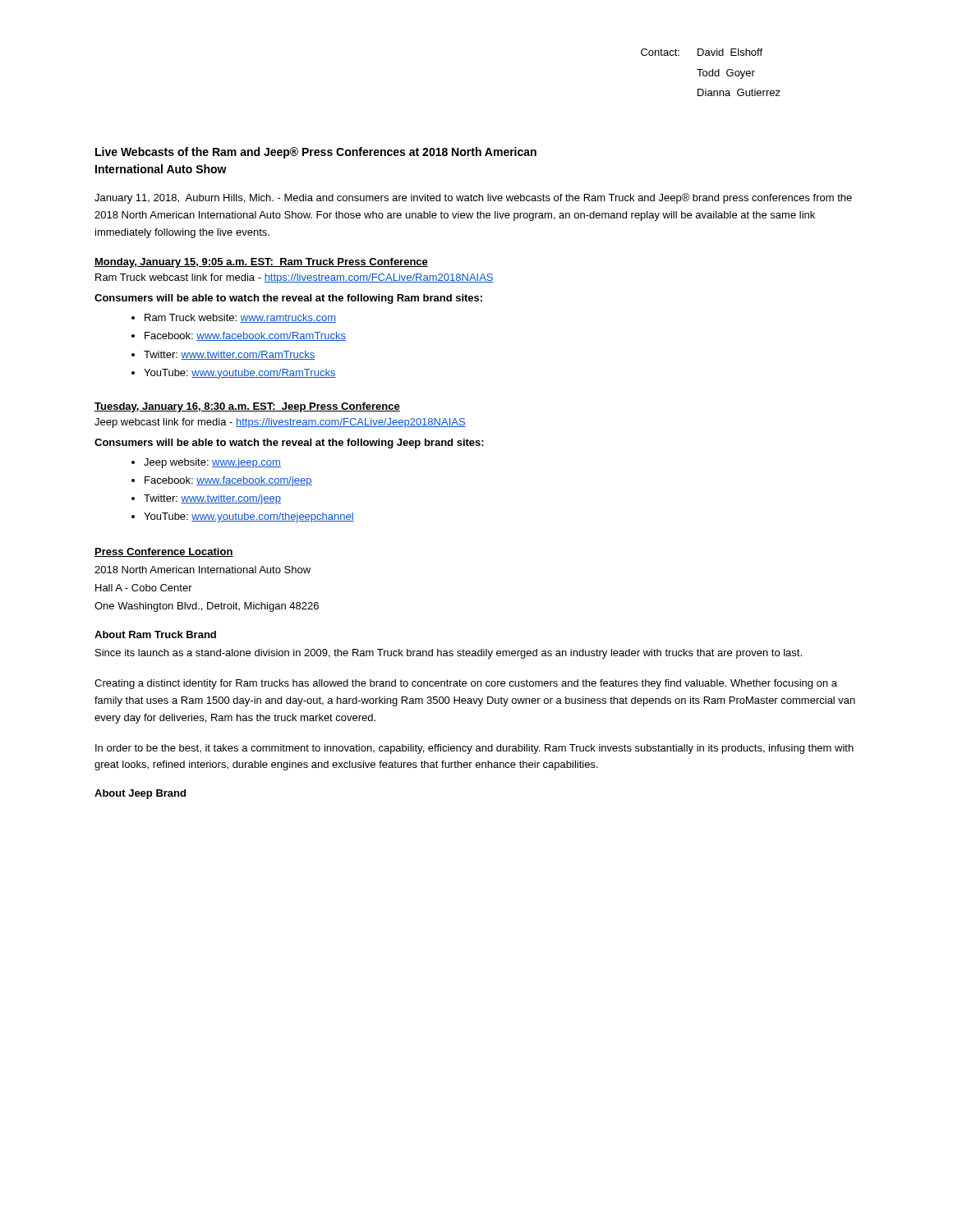Find the block on this page that starts "Contact: David Elshoff Todd"
The height and width of the screenshot is (1232, 953).
pyautogui.click(x=710, y=73)
